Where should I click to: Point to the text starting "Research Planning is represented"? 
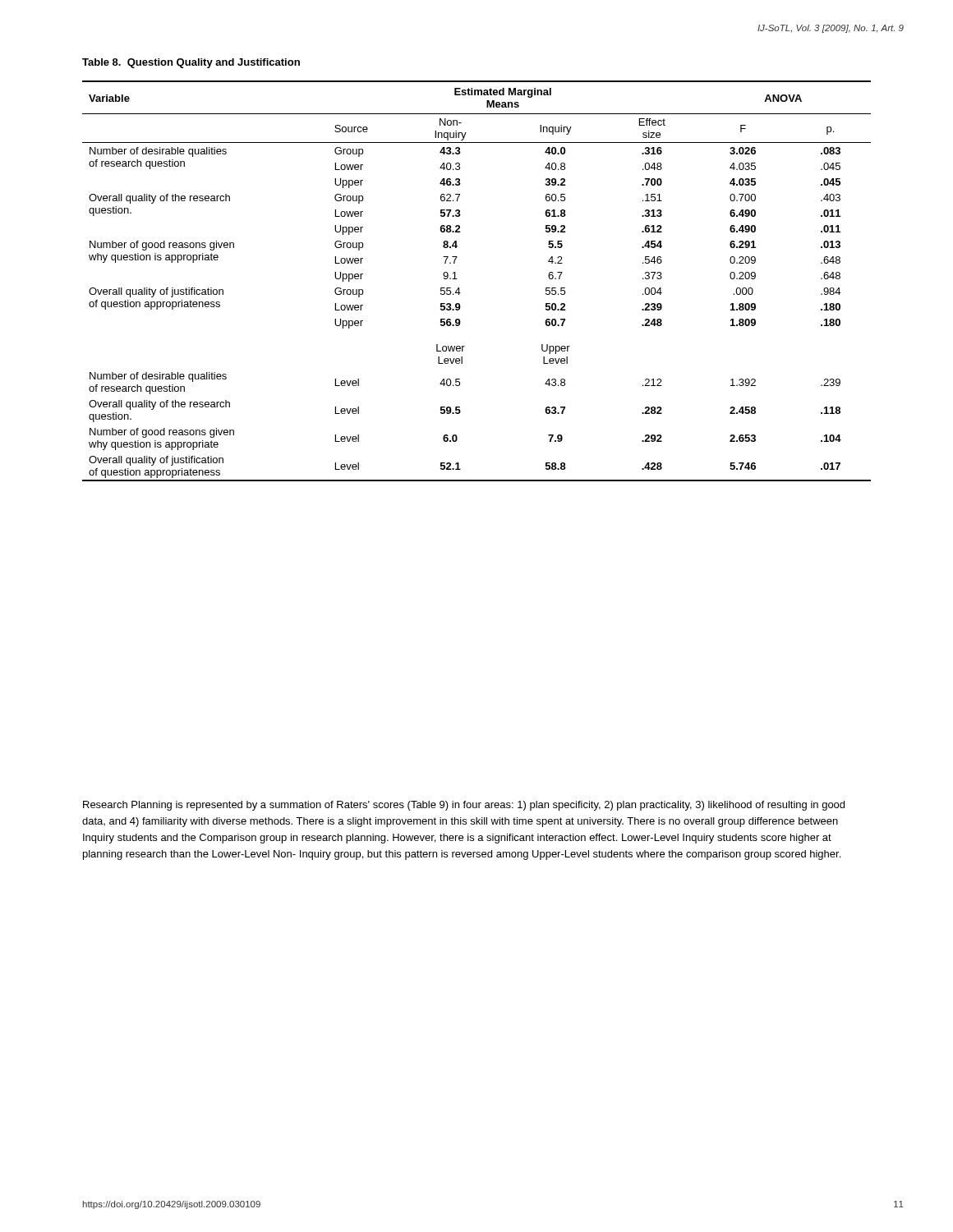click(x=464, y=829)
